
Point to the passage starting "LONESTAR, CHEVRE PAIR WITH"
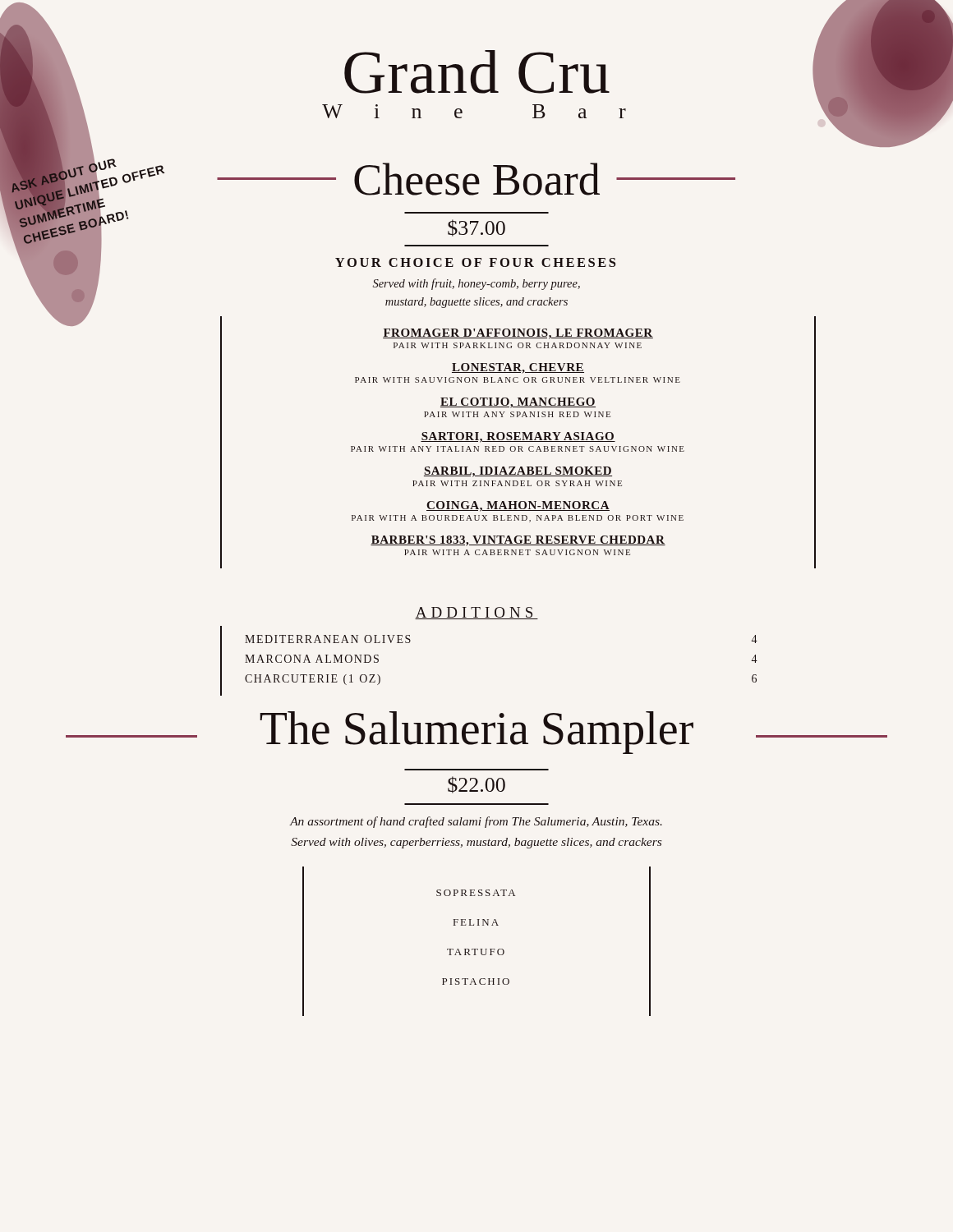[518, 372]
